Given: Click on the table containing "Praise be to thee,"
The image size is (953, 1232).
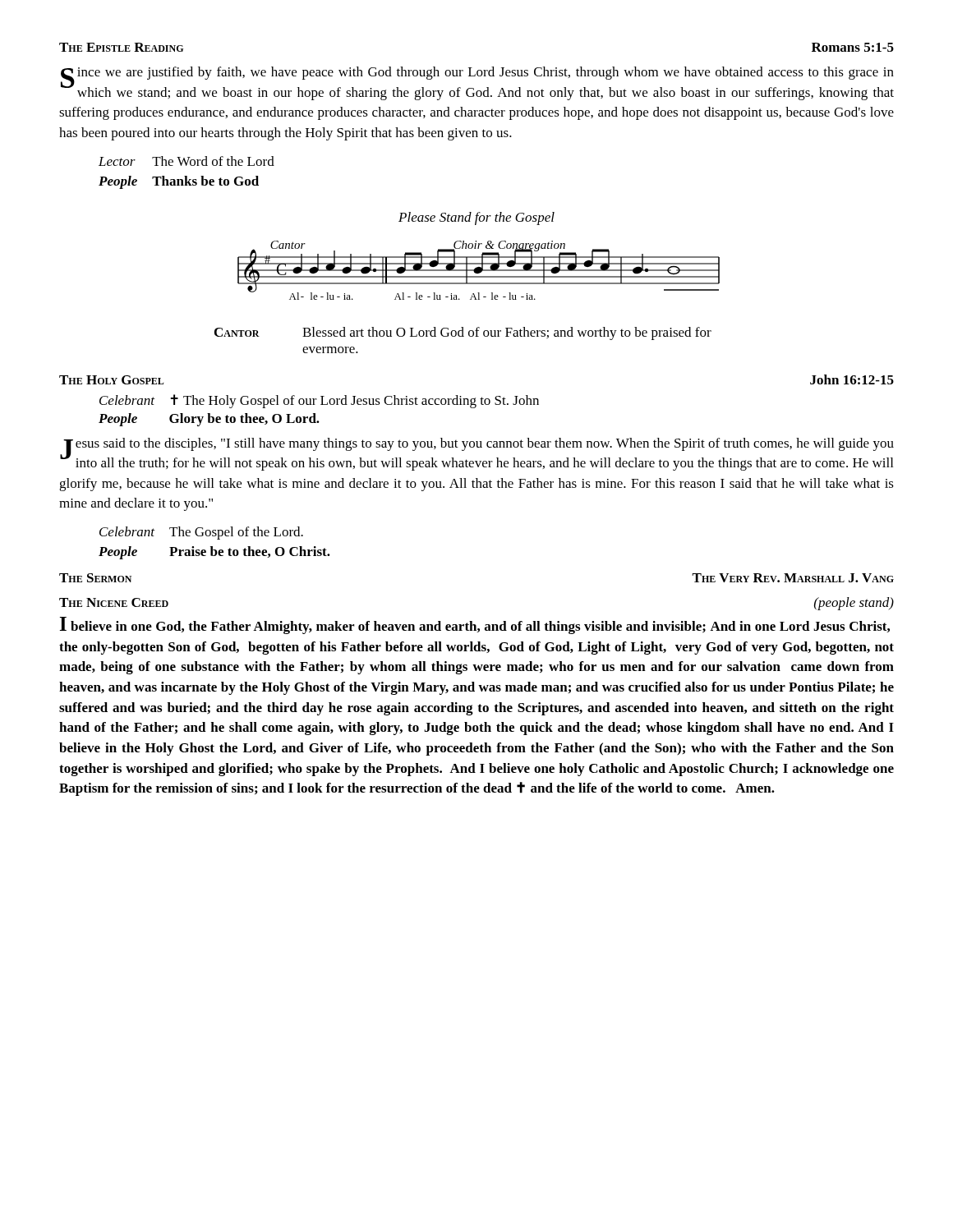Looking at the screenshot, I should (x=476, y=542).
